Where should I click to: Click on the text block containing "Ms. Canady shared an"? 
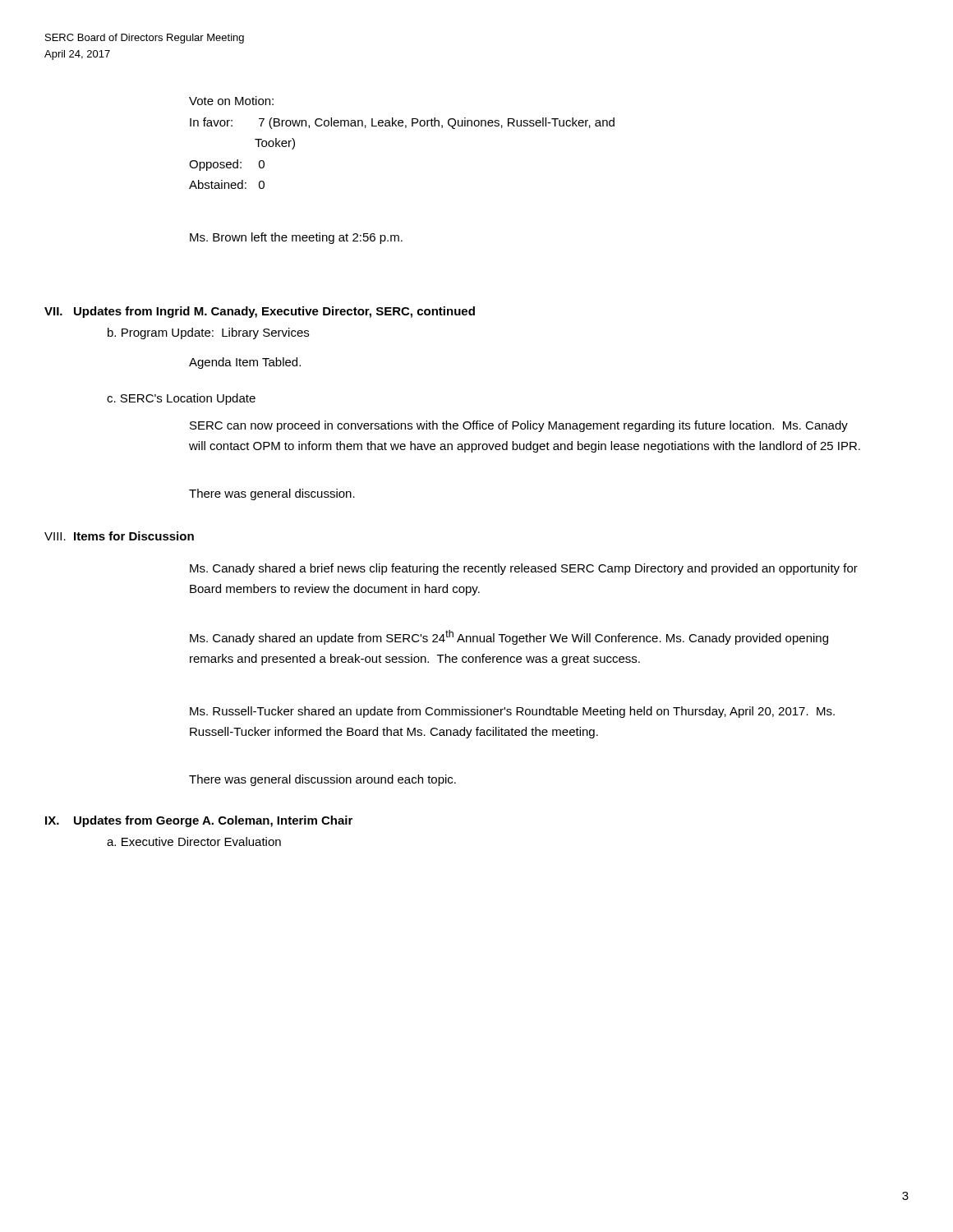pyautogui.click(x=509, y=647)
